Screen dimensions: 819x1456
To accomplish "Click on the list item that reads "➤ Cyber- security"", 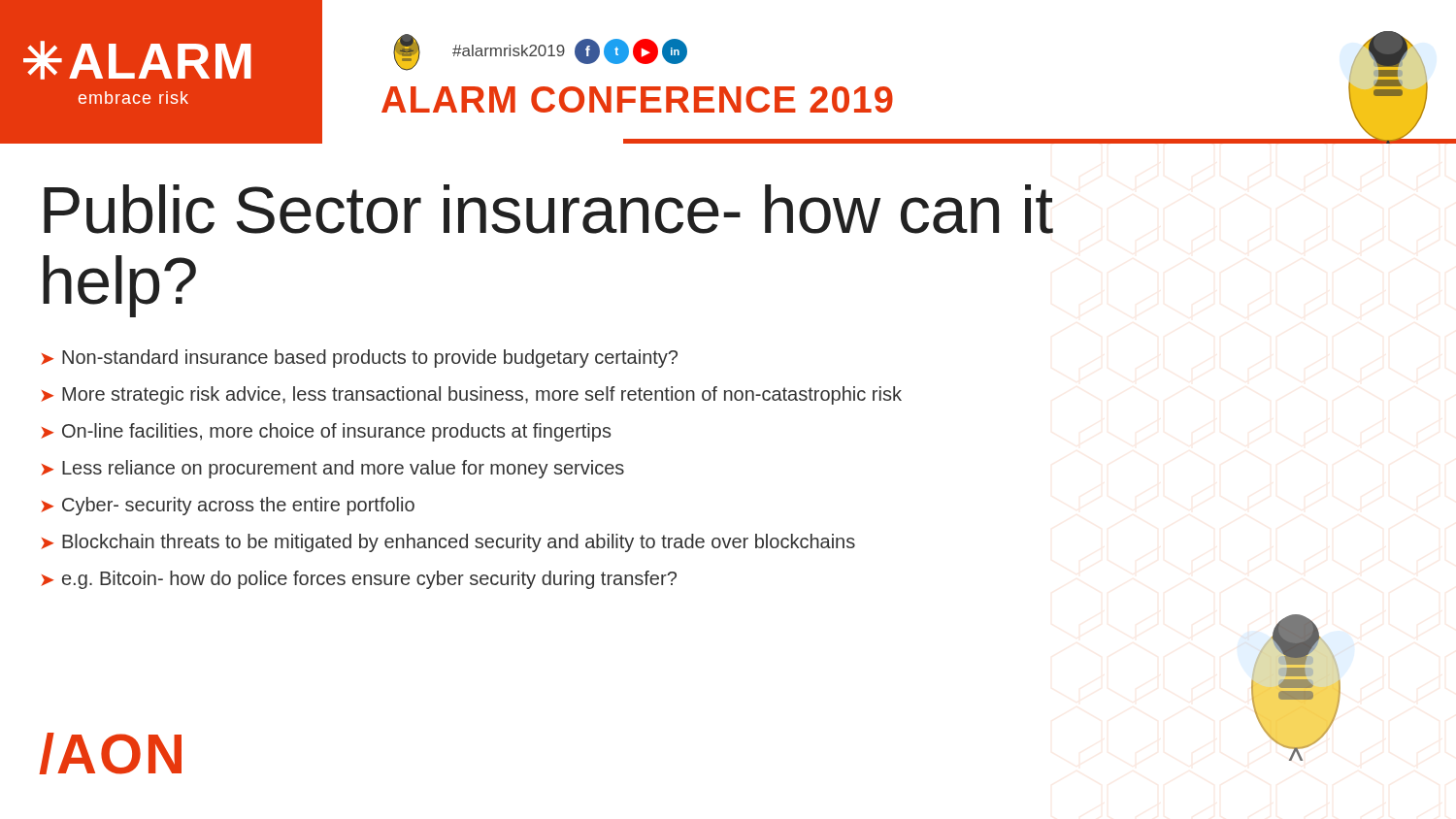I will 227,505.
